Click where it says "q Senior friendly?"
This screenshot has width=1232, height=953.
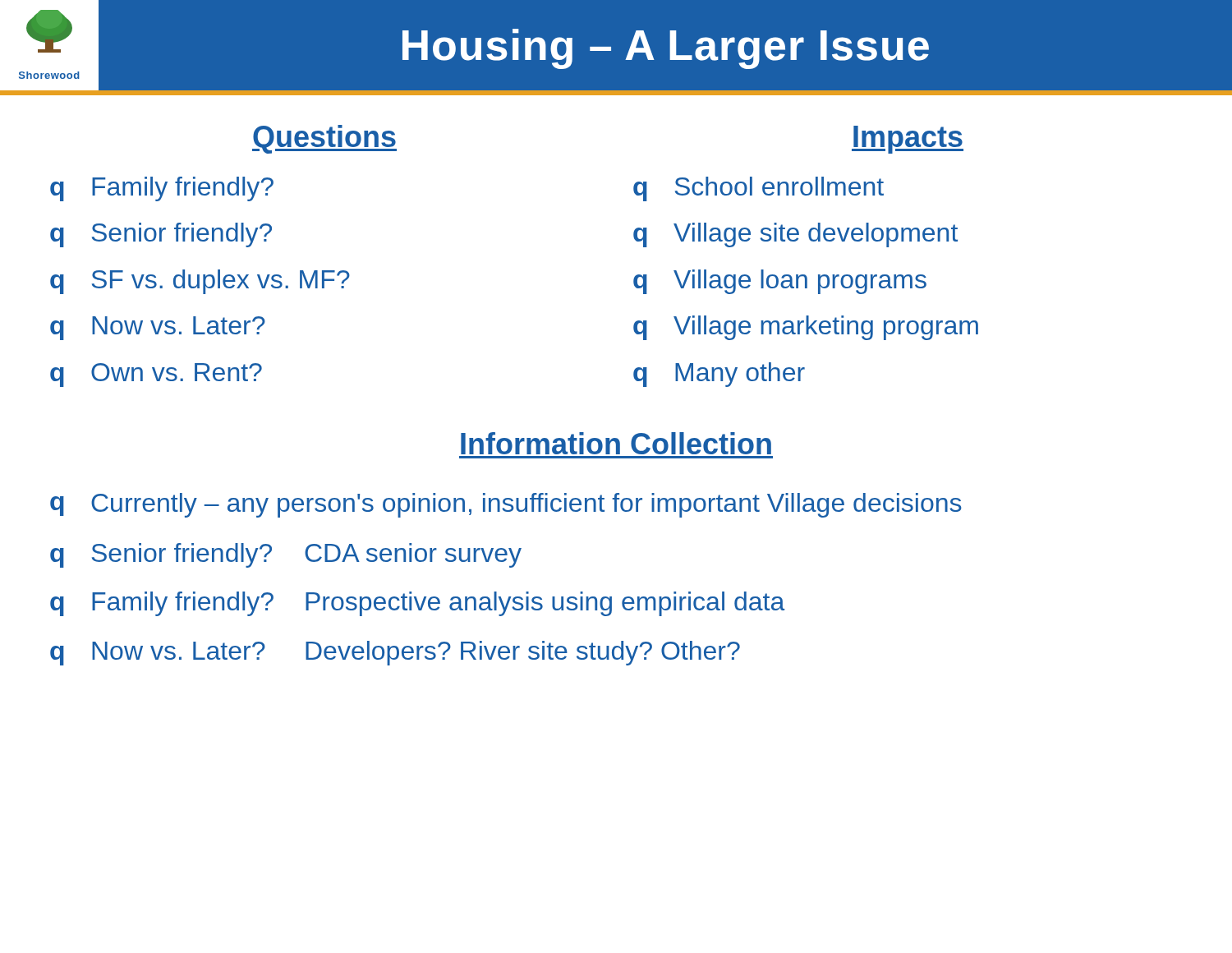(161, 233)
